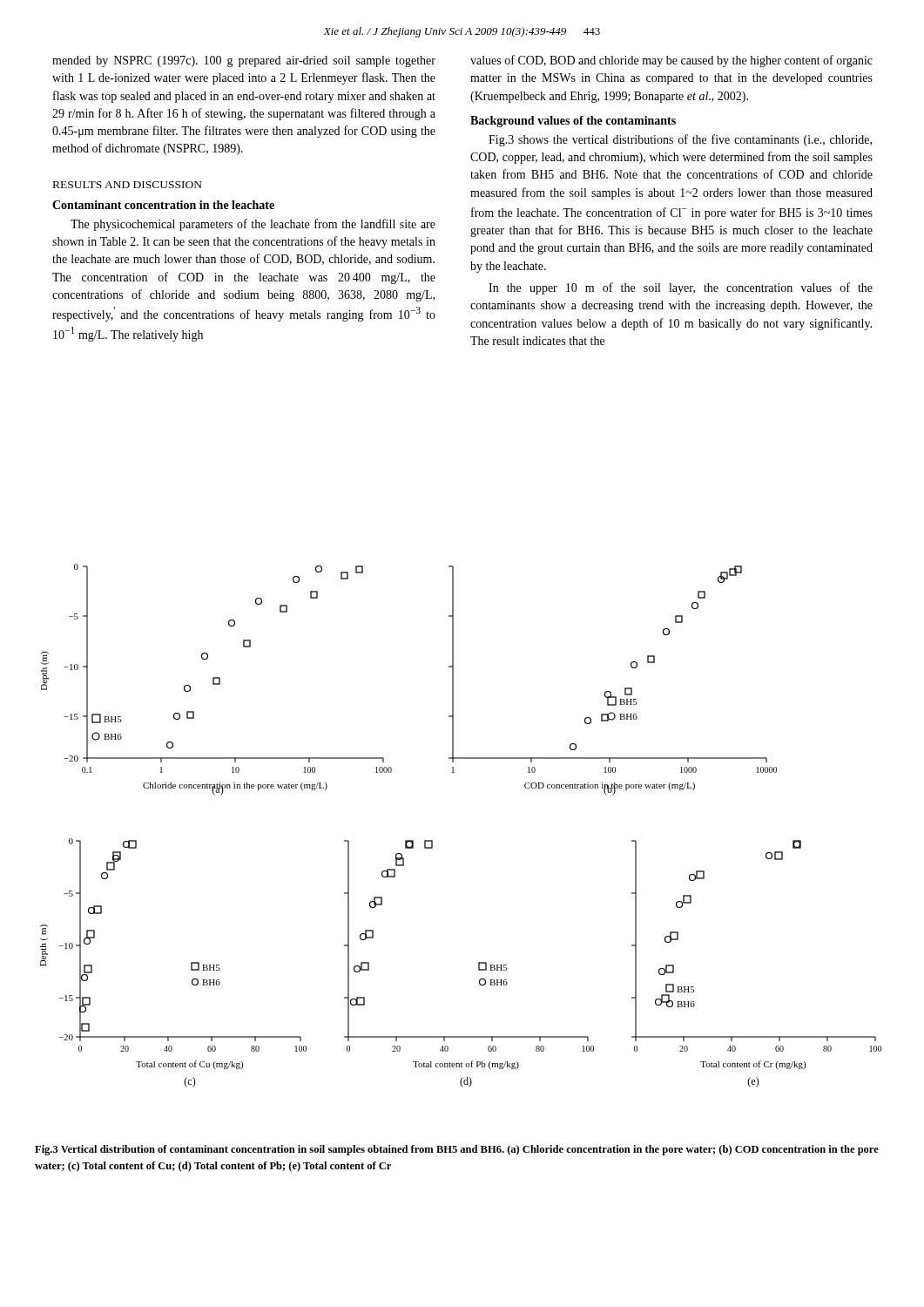Locate the text "Contaminant concentration in the leachate"

click(163, 205)
